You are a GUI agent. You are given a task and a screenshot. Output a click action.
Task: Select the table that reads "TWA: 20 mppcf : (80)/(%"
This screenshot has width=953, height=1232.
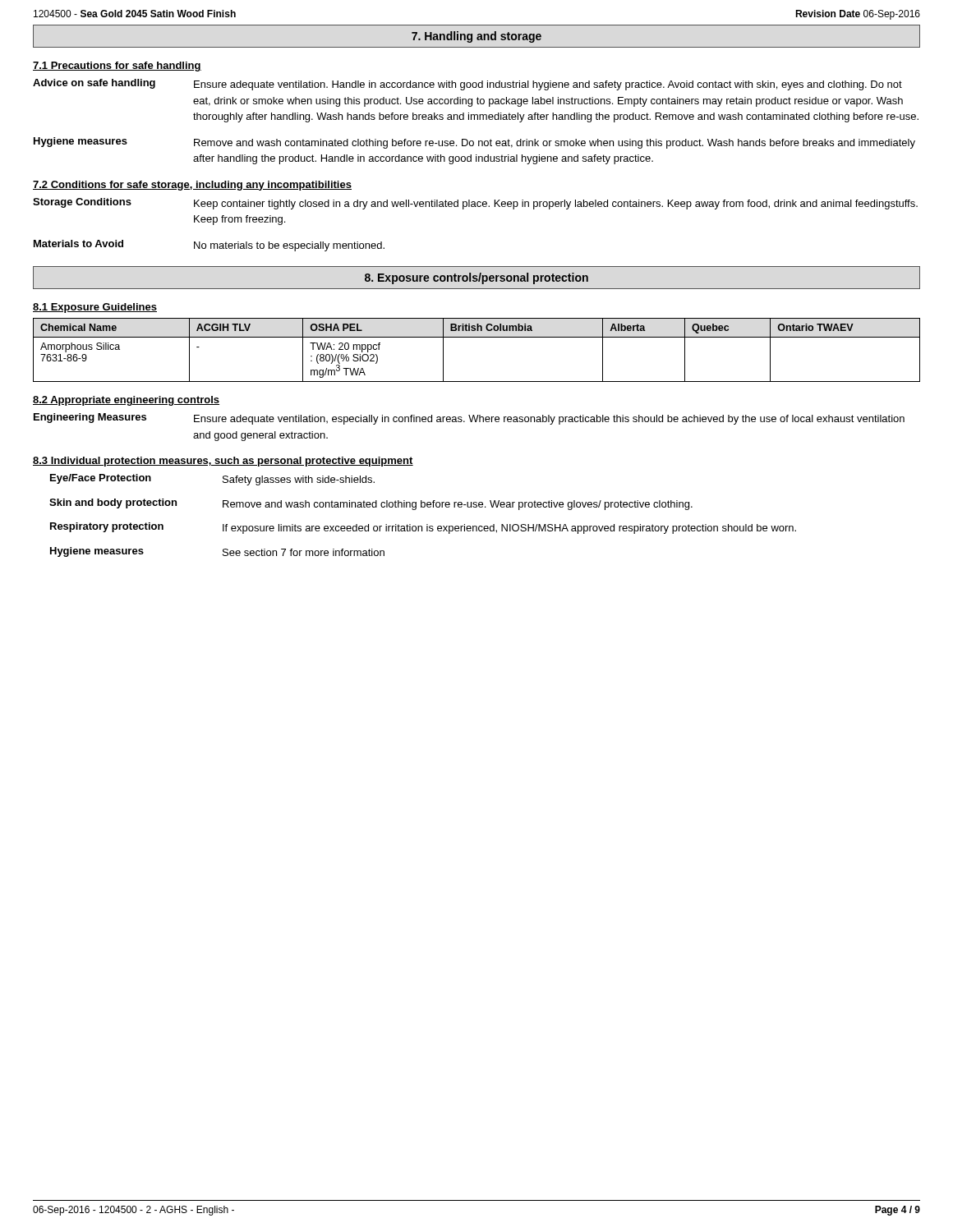click(476, 350)
